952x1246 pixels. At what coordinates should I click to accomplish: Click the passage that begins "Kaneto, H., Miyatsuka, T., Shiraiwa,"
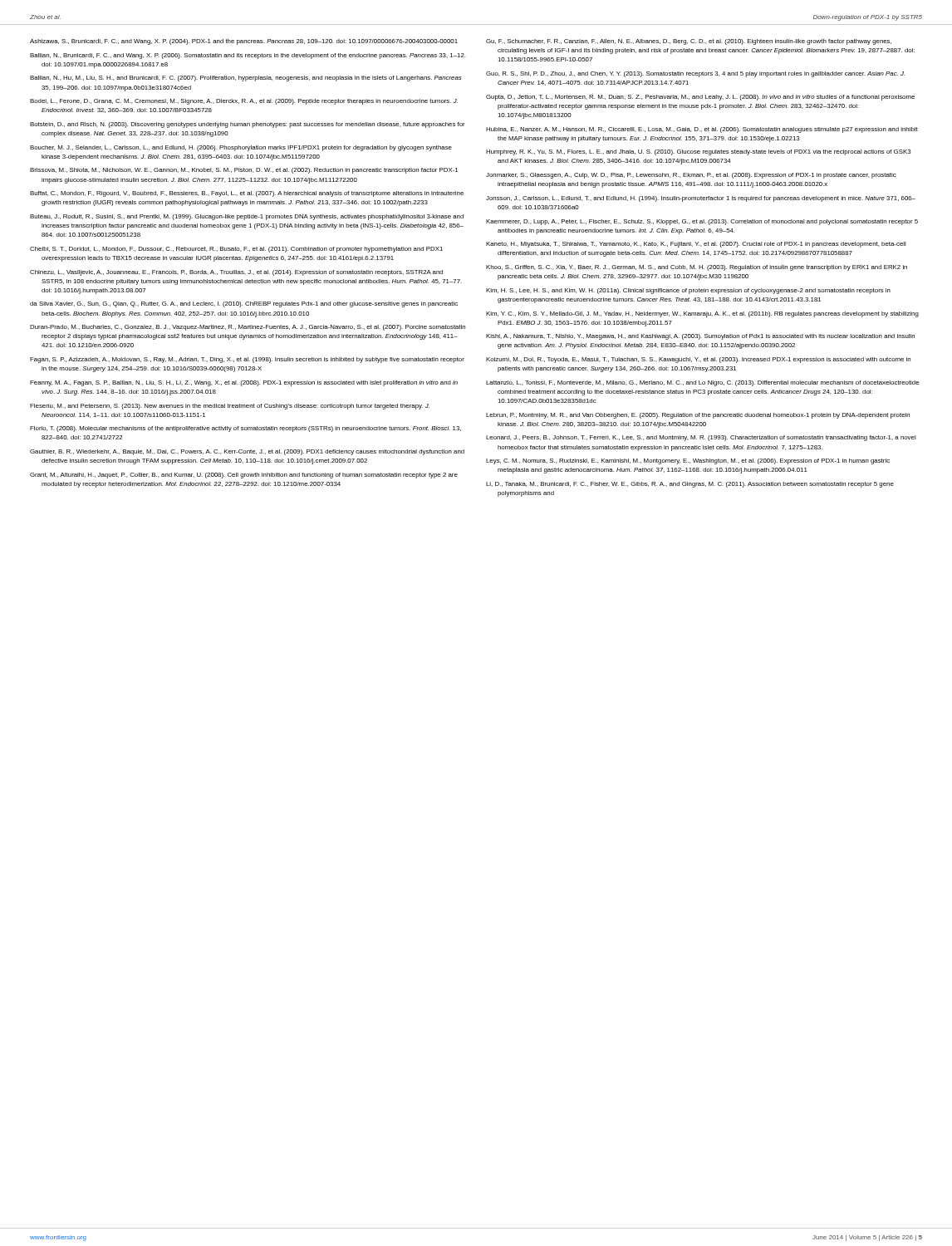696,249
